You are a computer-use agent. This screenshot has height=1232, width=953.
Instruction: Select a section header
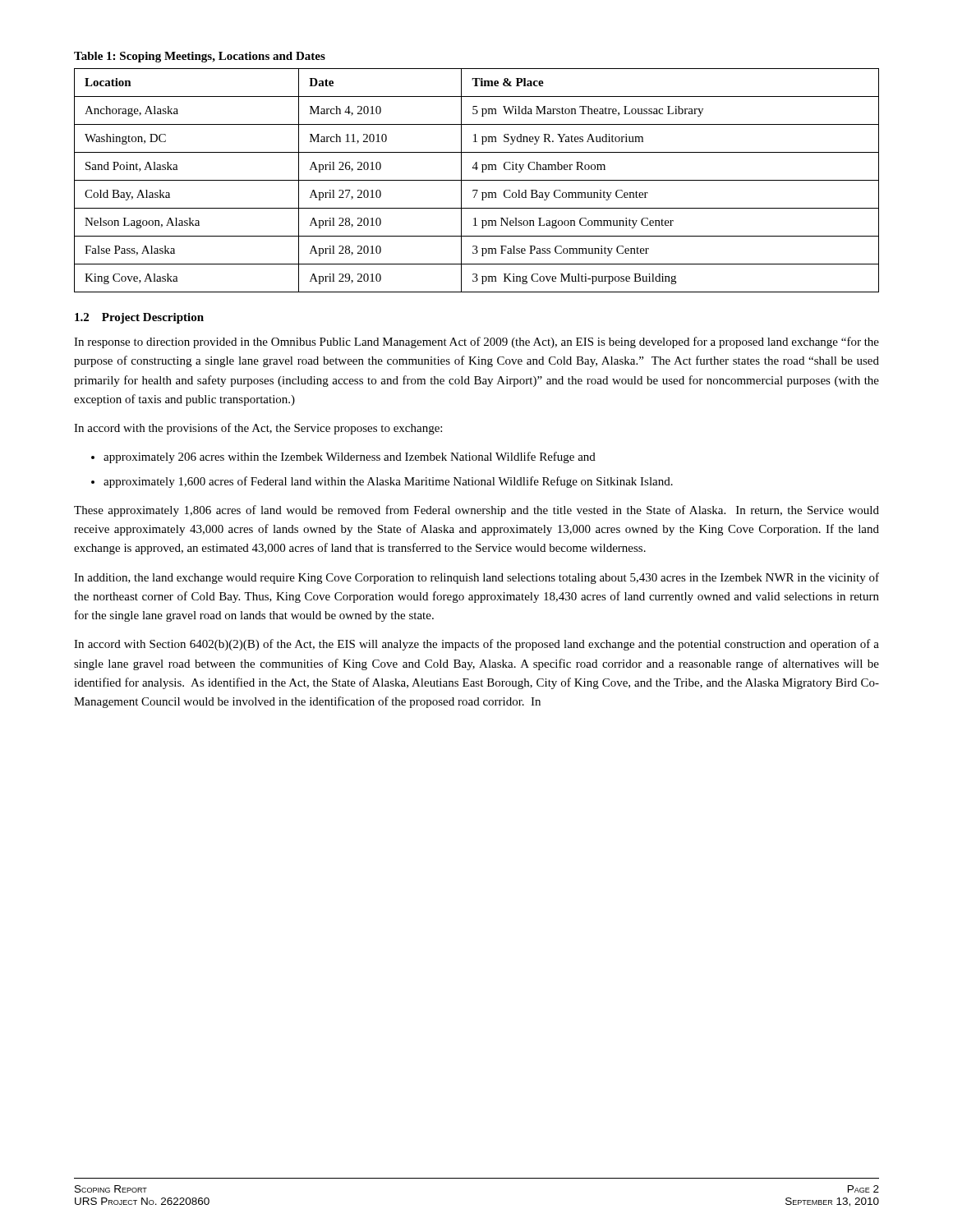tap(139, 317)
